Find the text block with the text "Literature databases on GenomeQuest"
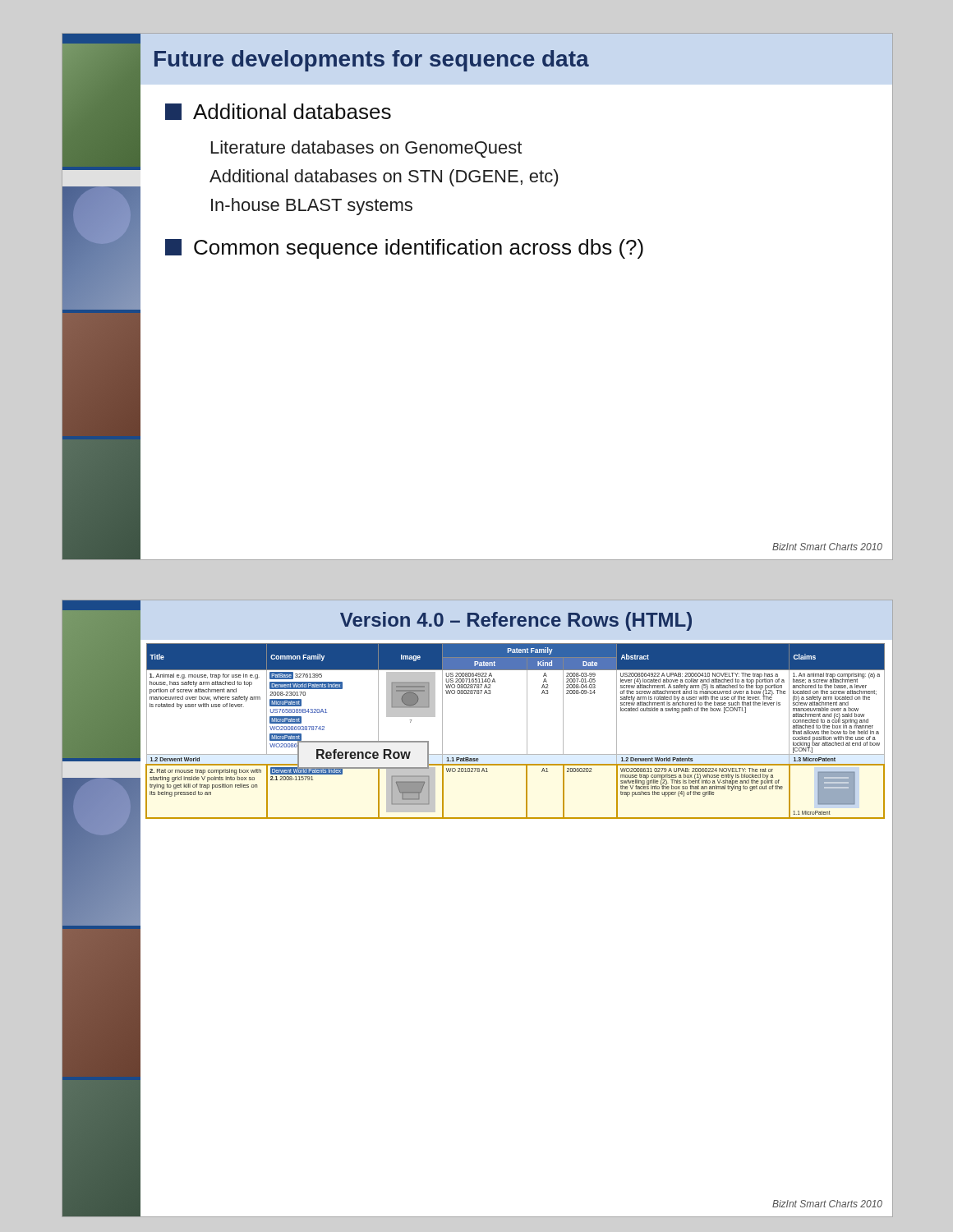This screenshot has width=953, height=1232. coord(541,176)
